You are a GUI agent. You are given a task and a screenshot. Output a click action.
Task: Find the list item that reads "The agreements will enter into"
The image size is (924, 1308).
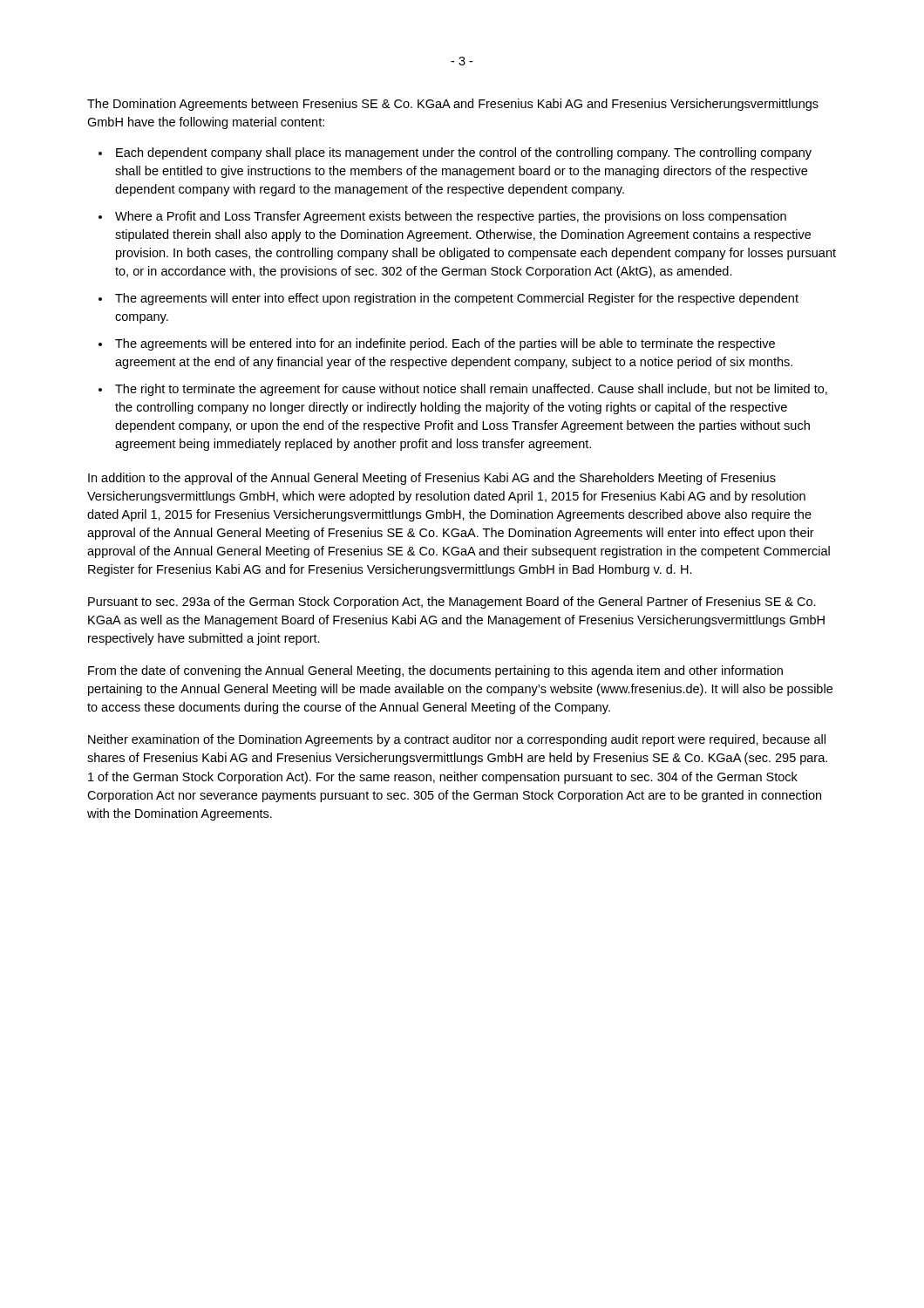[x=457, y=308]
